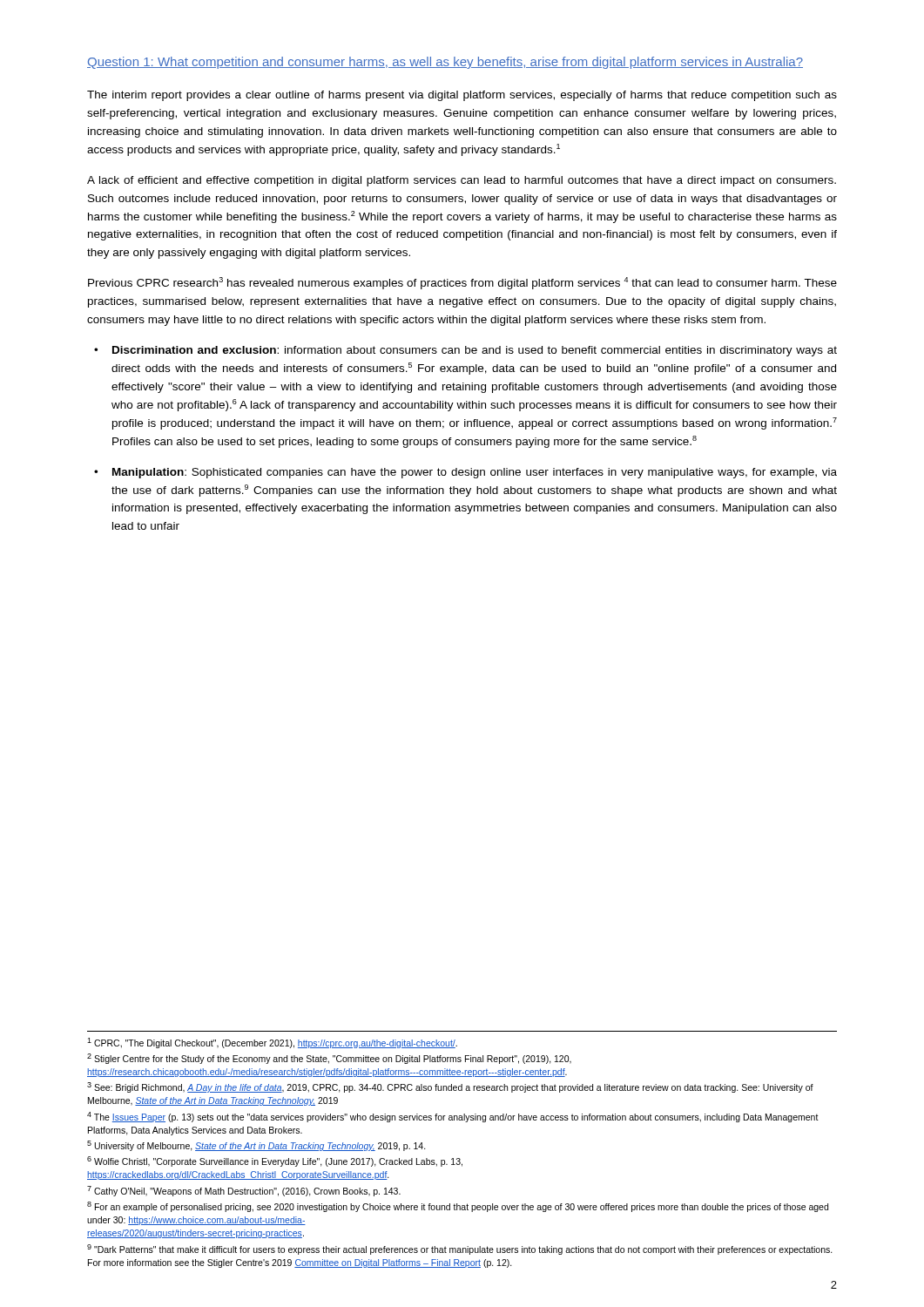Select the element starting "5 University of Melbourne, State of"
924x1307 pixels.
[257, 1145]
